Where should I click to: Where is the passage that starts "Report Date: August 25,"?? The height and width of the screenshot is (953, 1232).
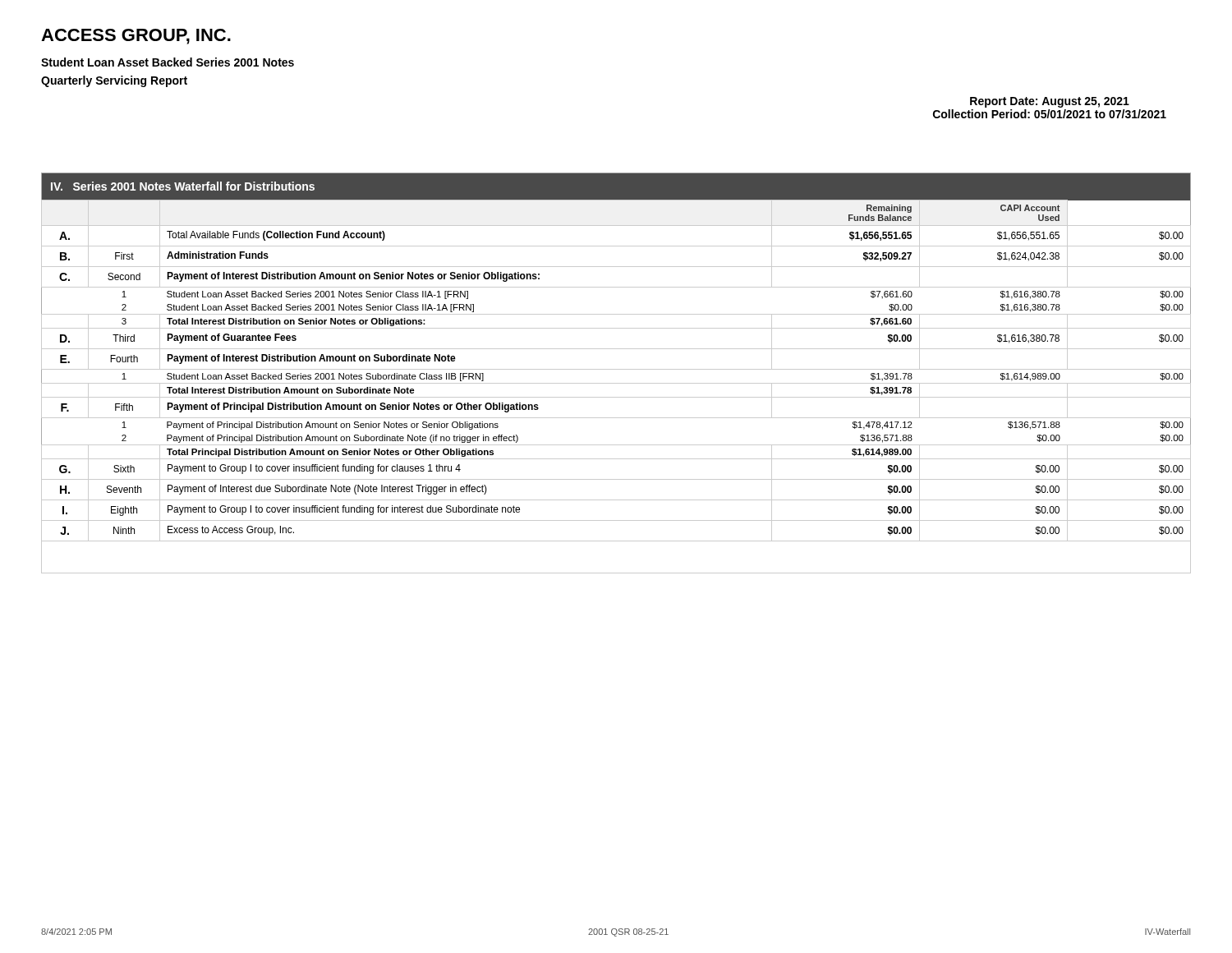click(1049, 108)
